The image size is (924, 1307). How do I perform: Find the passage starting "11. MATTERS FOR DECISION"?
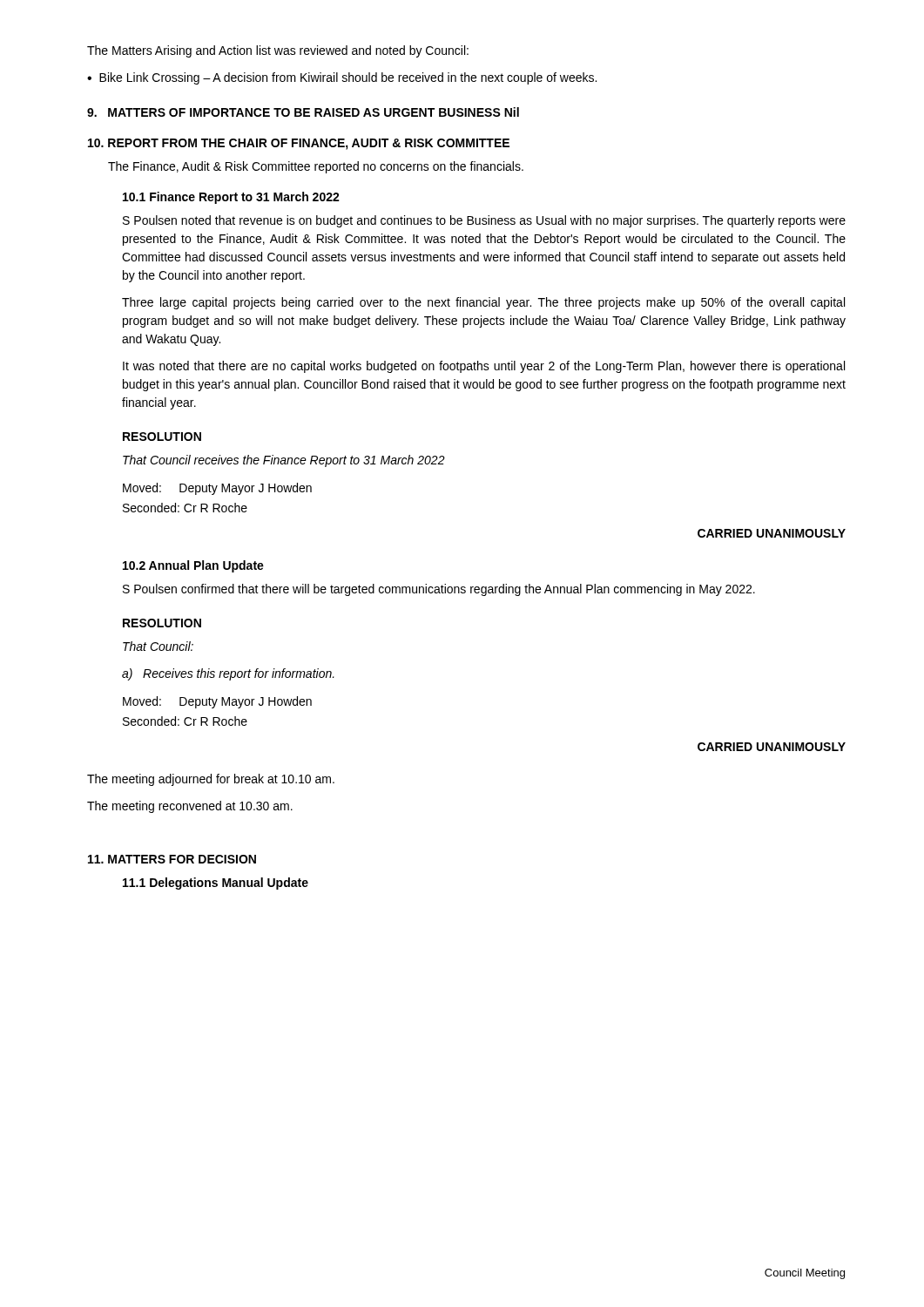(x=172, y=859)
